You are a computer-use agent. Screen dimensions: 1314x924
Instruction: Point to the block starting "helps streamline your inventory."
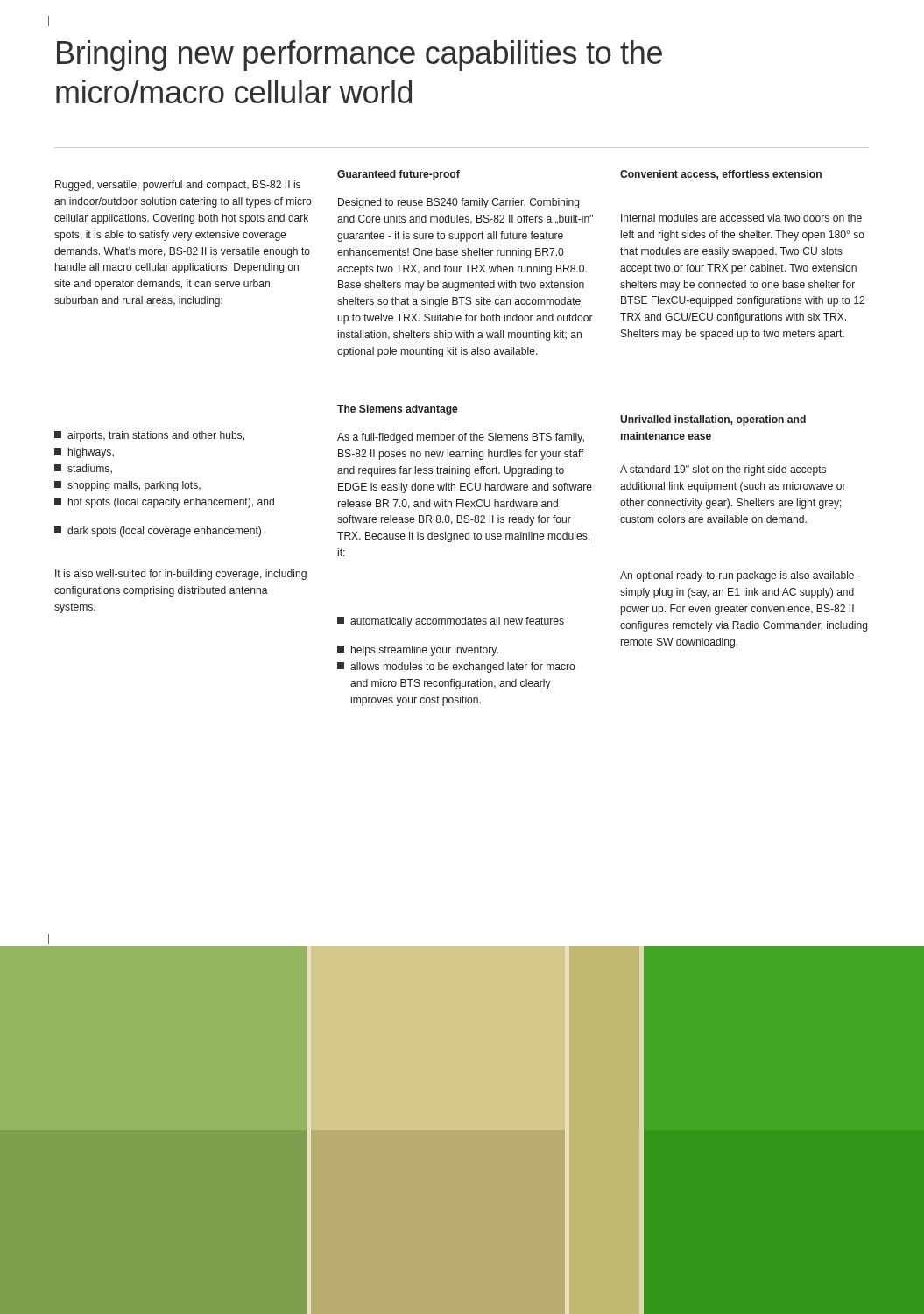click(418, 650)
